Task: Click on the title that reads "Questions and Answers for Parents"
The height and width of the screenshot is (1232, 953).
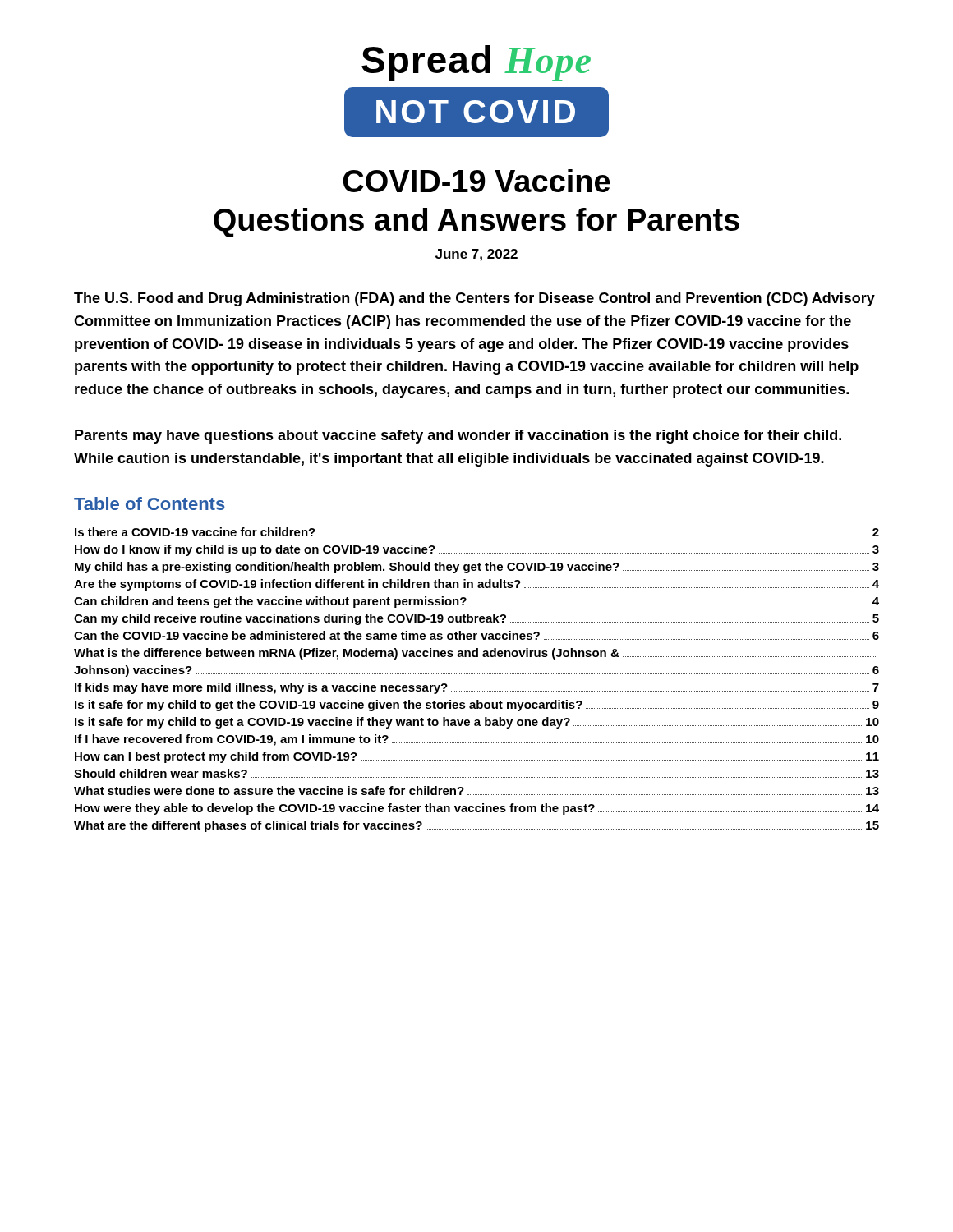Action: (476, 221)
